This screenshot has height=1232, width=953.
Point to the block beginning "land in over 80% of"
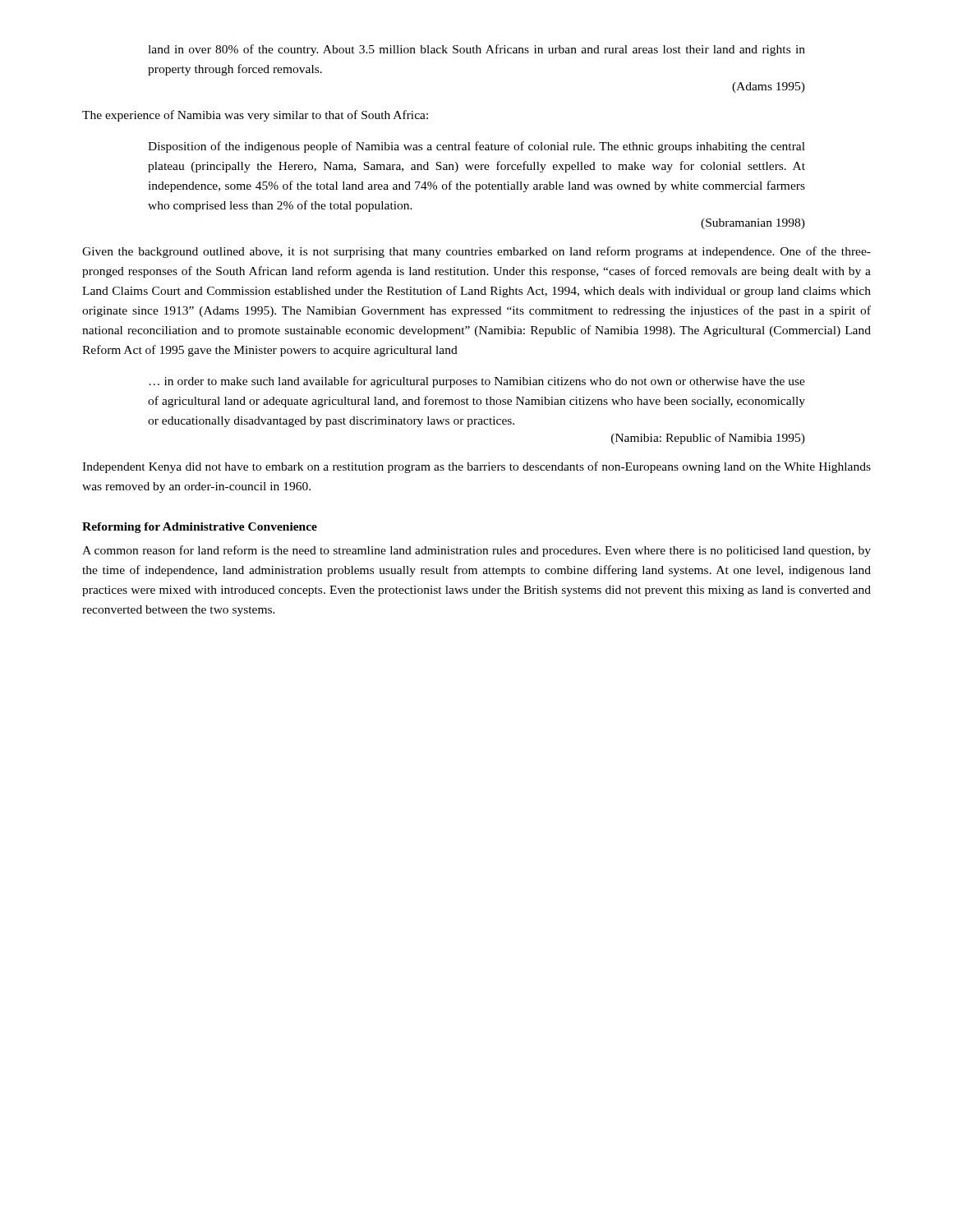click(476, 59)
